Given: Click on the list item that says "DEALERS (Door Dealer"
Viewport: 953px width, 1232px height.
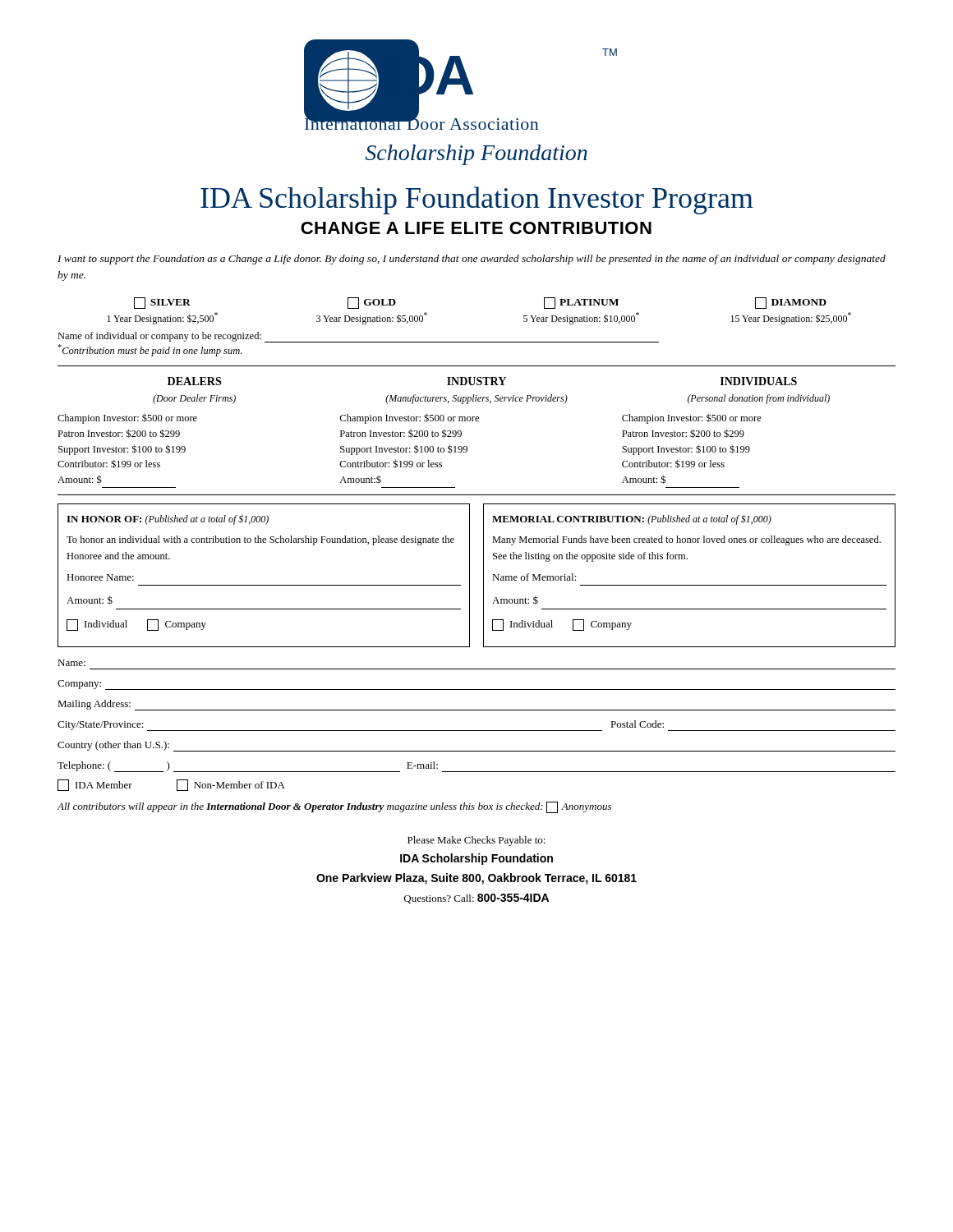Looking at the screenshot, I should pyautogui.click(x=194, y=430).
